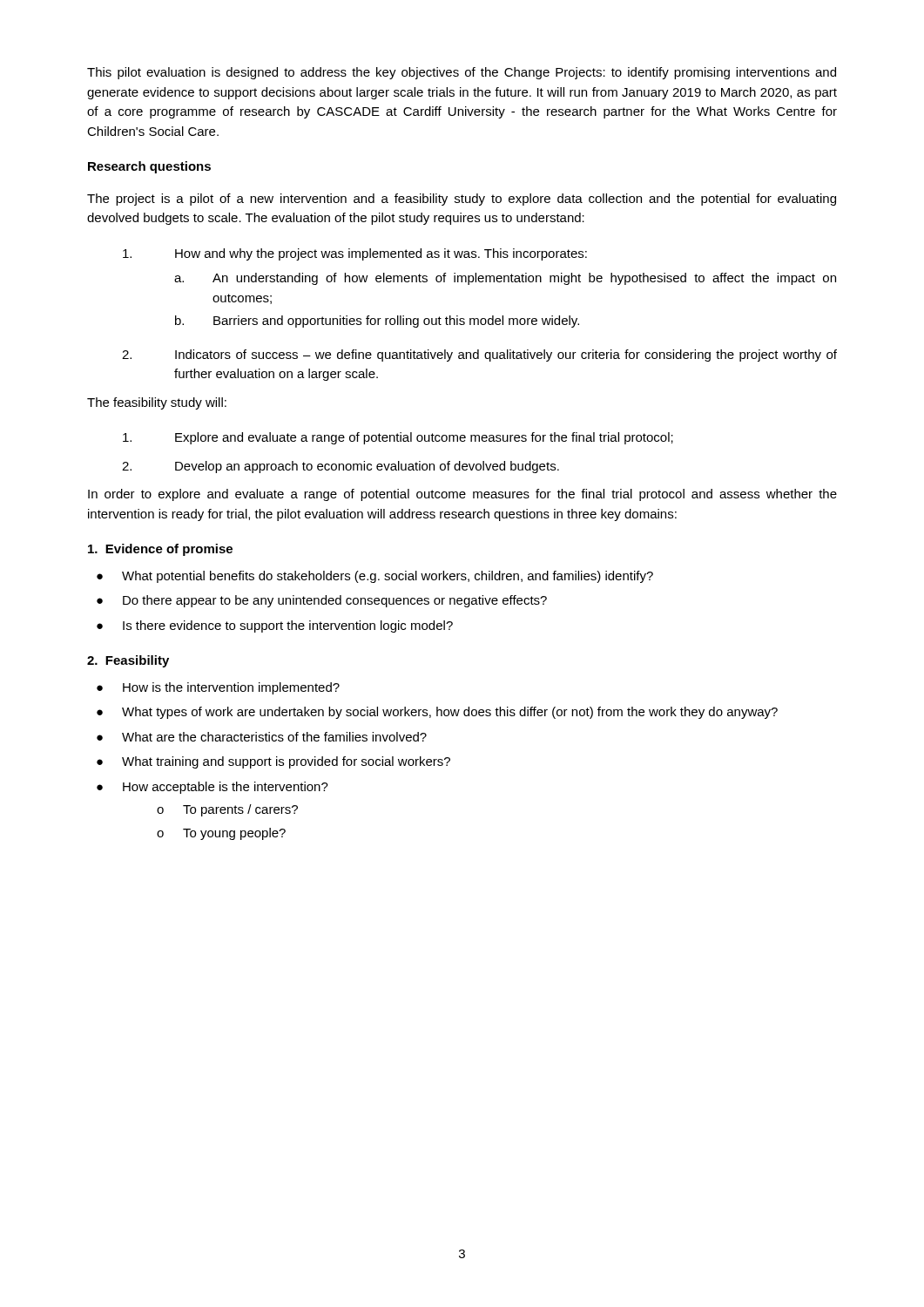The width and height of the screenshot is (924, 1307).
Task: Navigate to the passage starting "2. Indicators of success – we define quantitatively"
Action: (462, 364)
